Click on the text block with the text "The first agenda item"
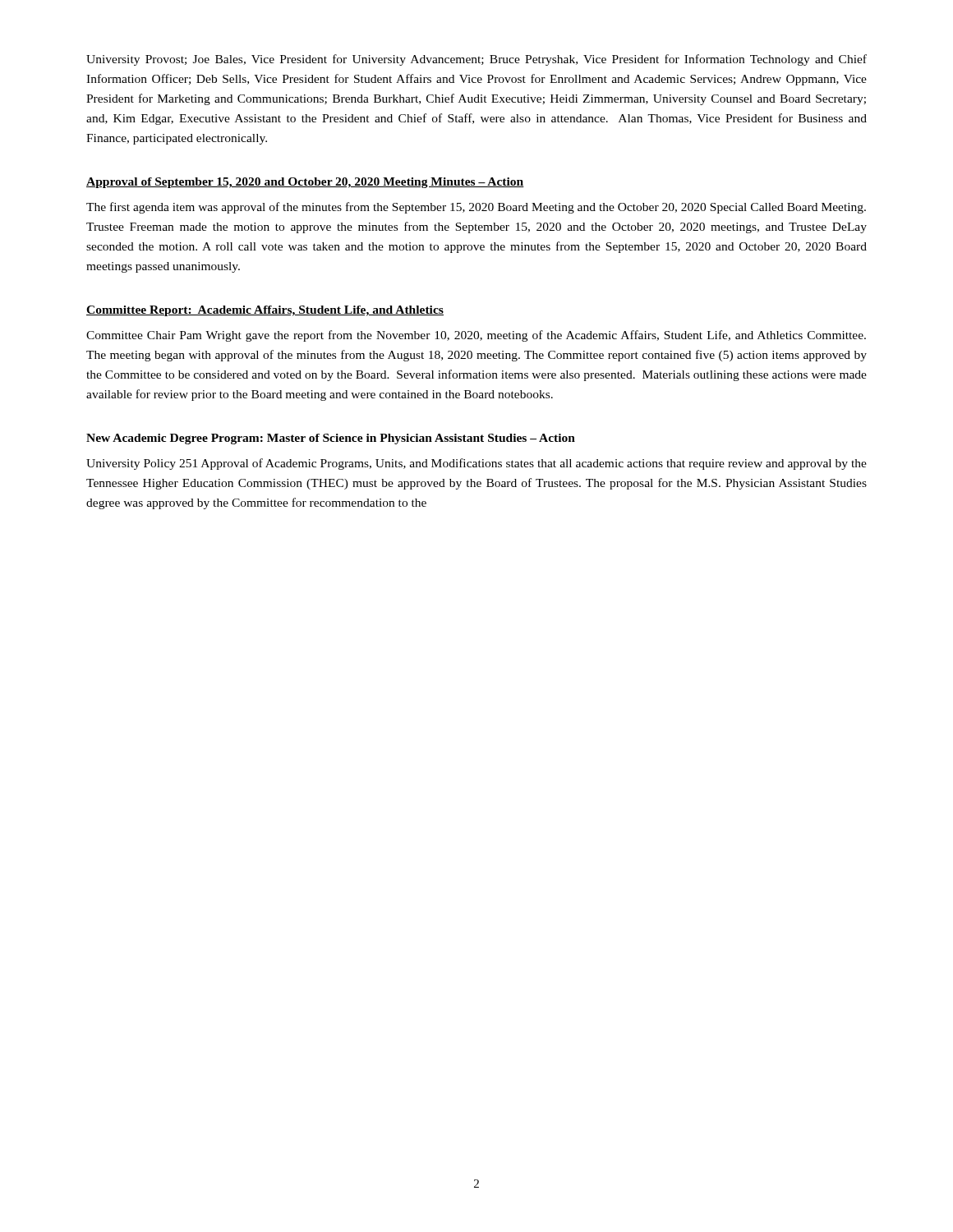This screenshot has height=1232, width=953. tap(476, 236)
